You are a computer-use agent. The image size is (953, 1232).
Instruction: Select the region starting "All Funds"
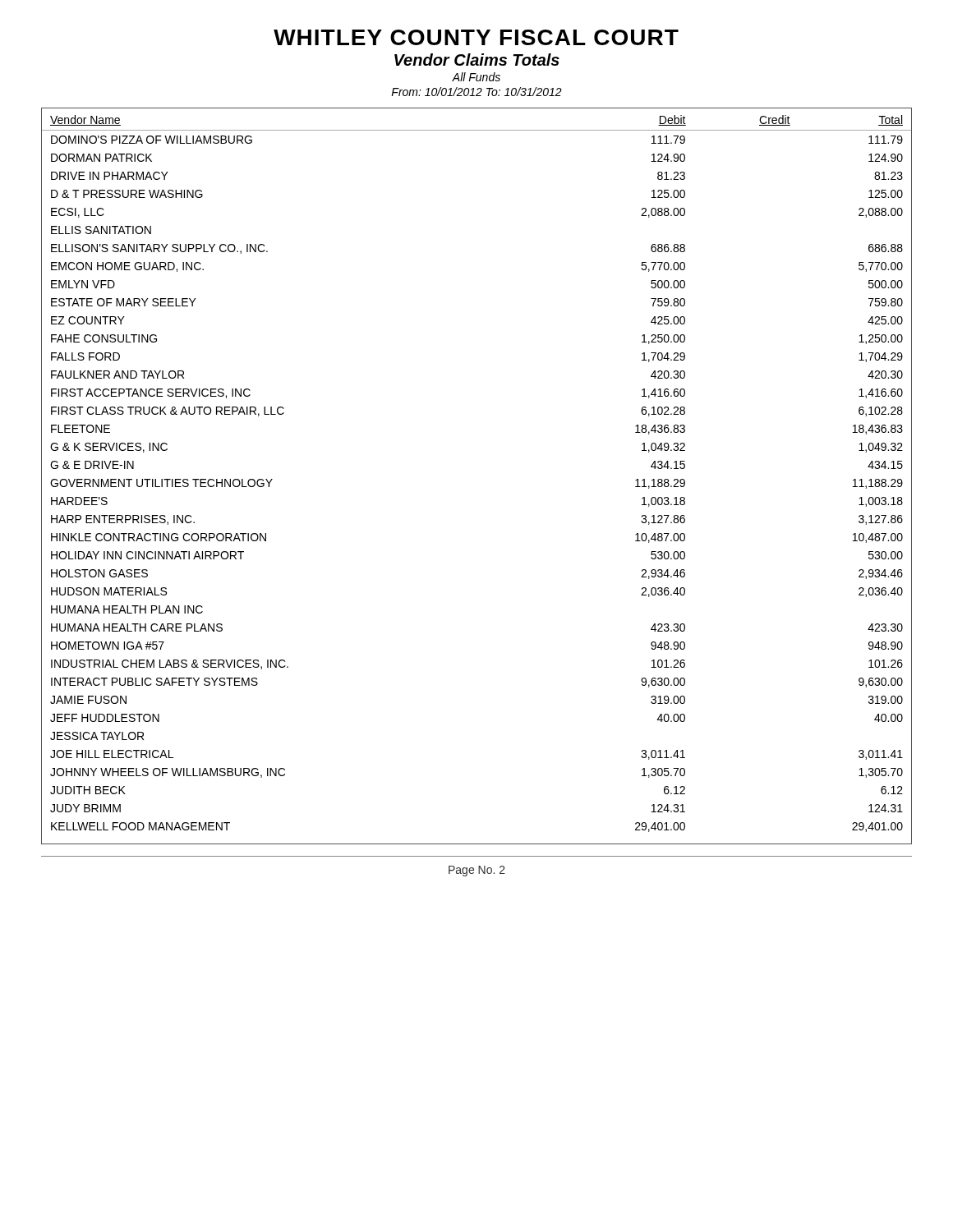tap(476, 77)
